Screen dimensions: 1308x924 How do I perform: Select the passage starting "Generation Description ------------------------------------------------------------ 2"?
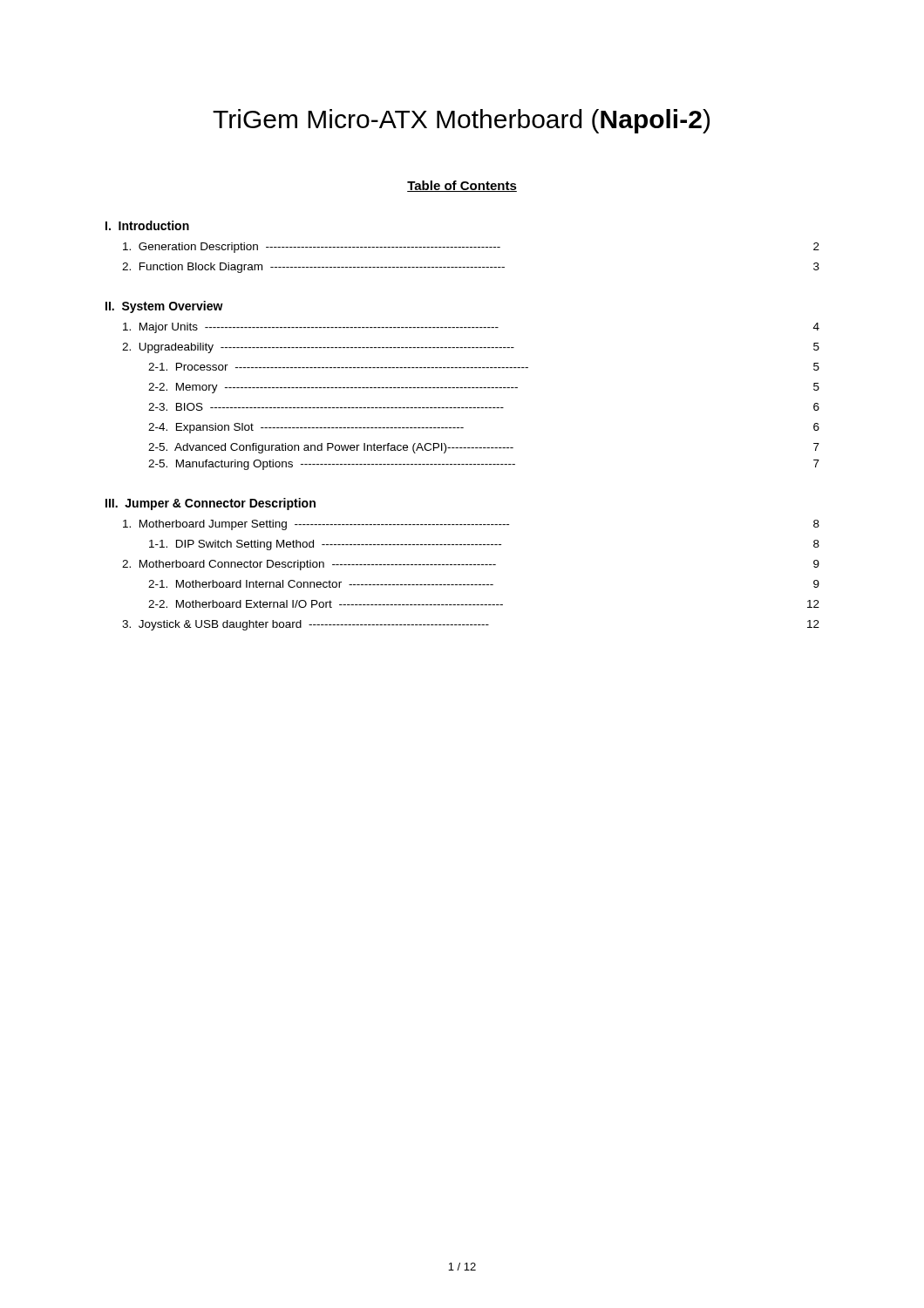click(471, 247)
